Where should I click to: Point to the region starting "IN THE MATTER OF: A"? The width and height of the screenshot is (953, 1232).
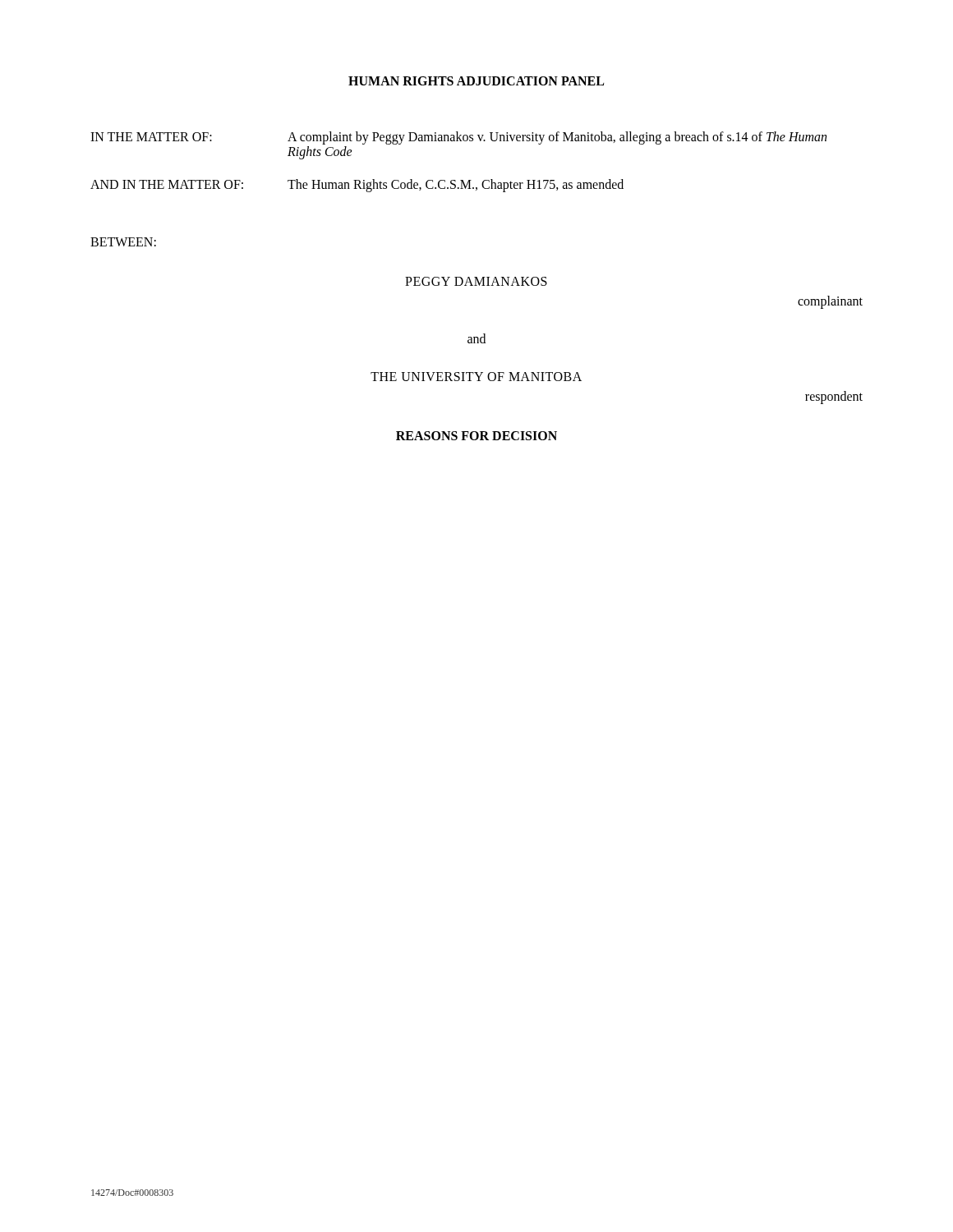click(x=476, y=170)
